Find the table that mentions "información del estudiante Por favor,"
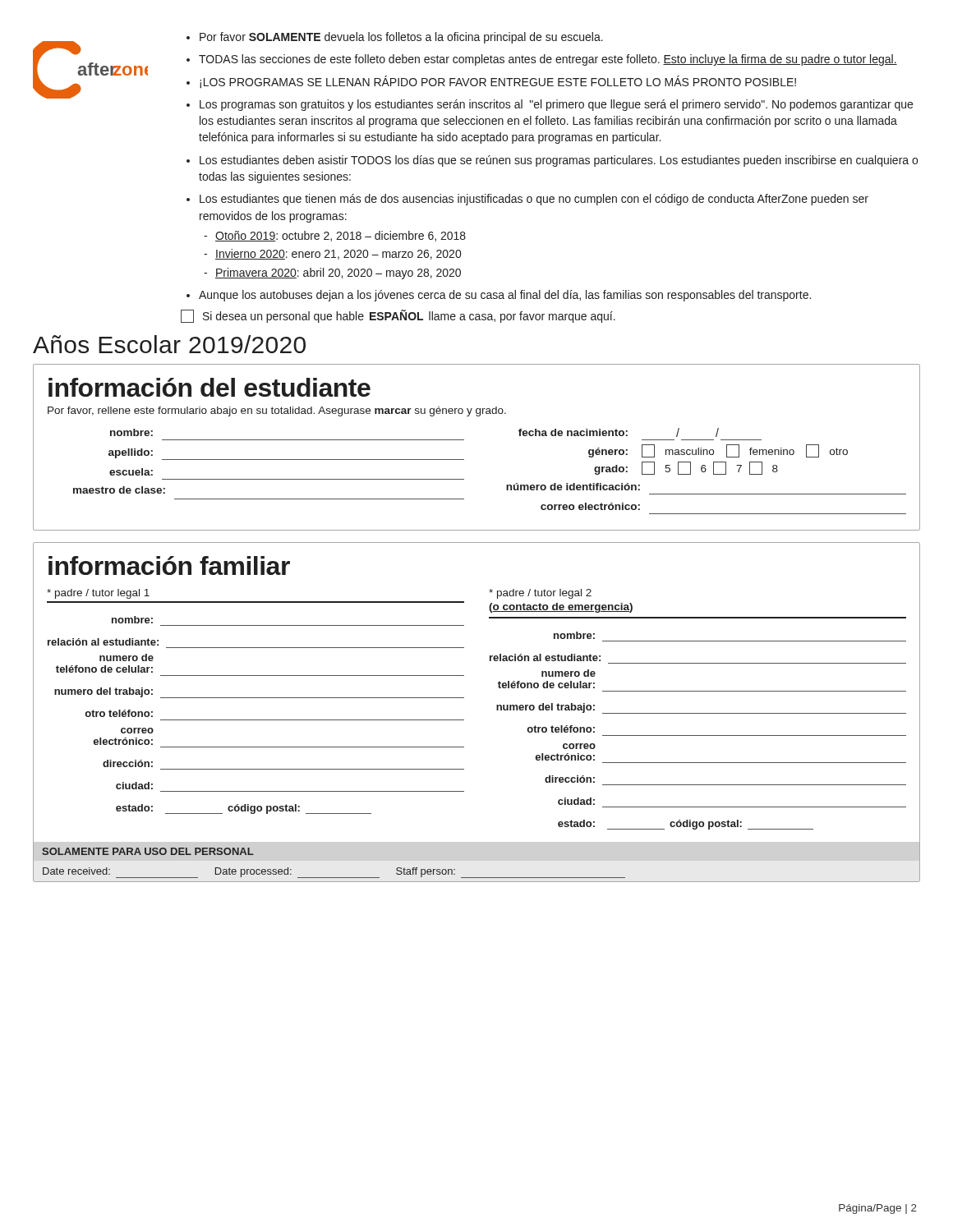Image resolution: width=953 pixels, height=1232 pixels. point(476,447)
